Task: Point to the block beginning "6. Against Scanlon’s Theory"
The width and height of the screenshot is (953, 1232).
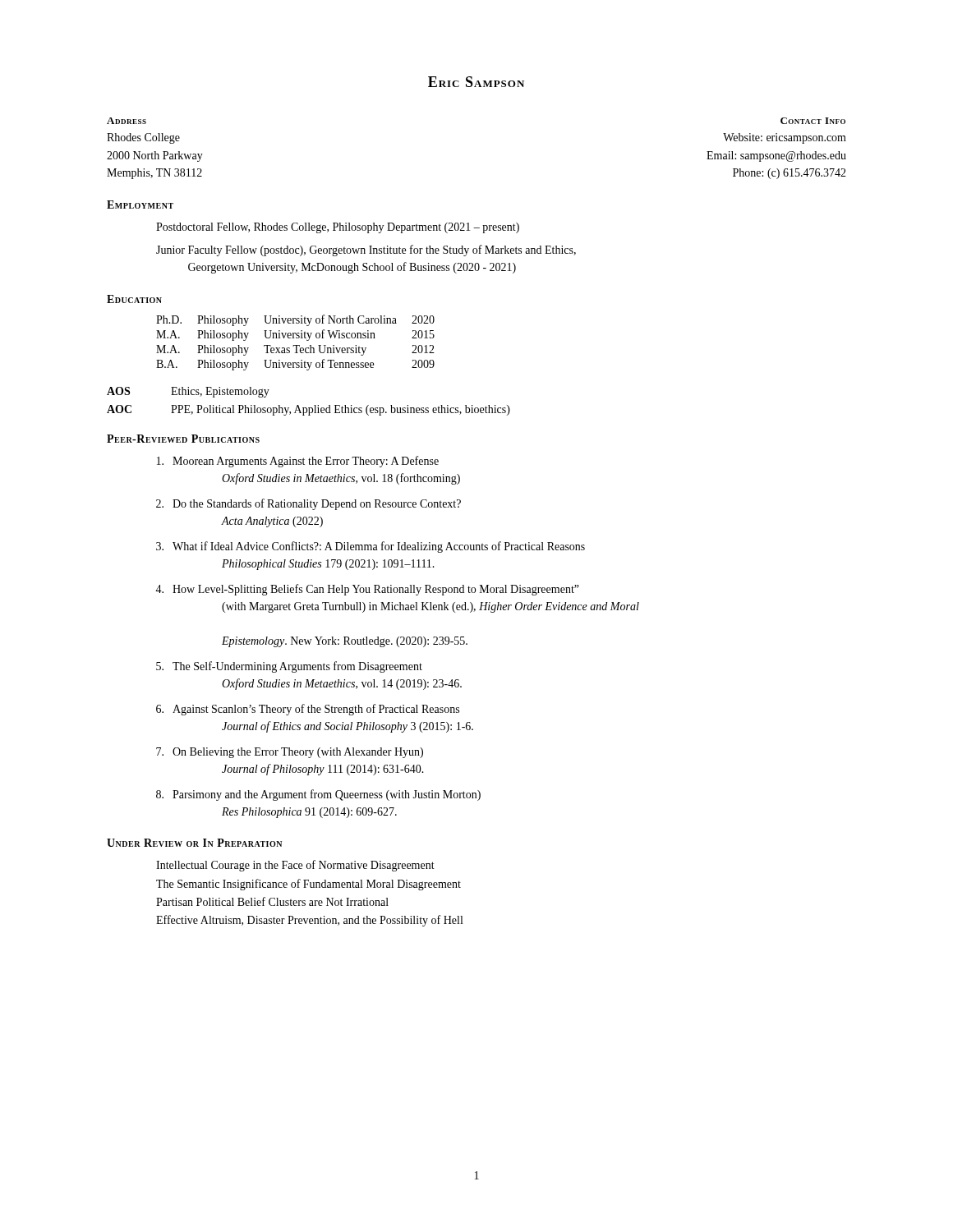Action: 308,710
